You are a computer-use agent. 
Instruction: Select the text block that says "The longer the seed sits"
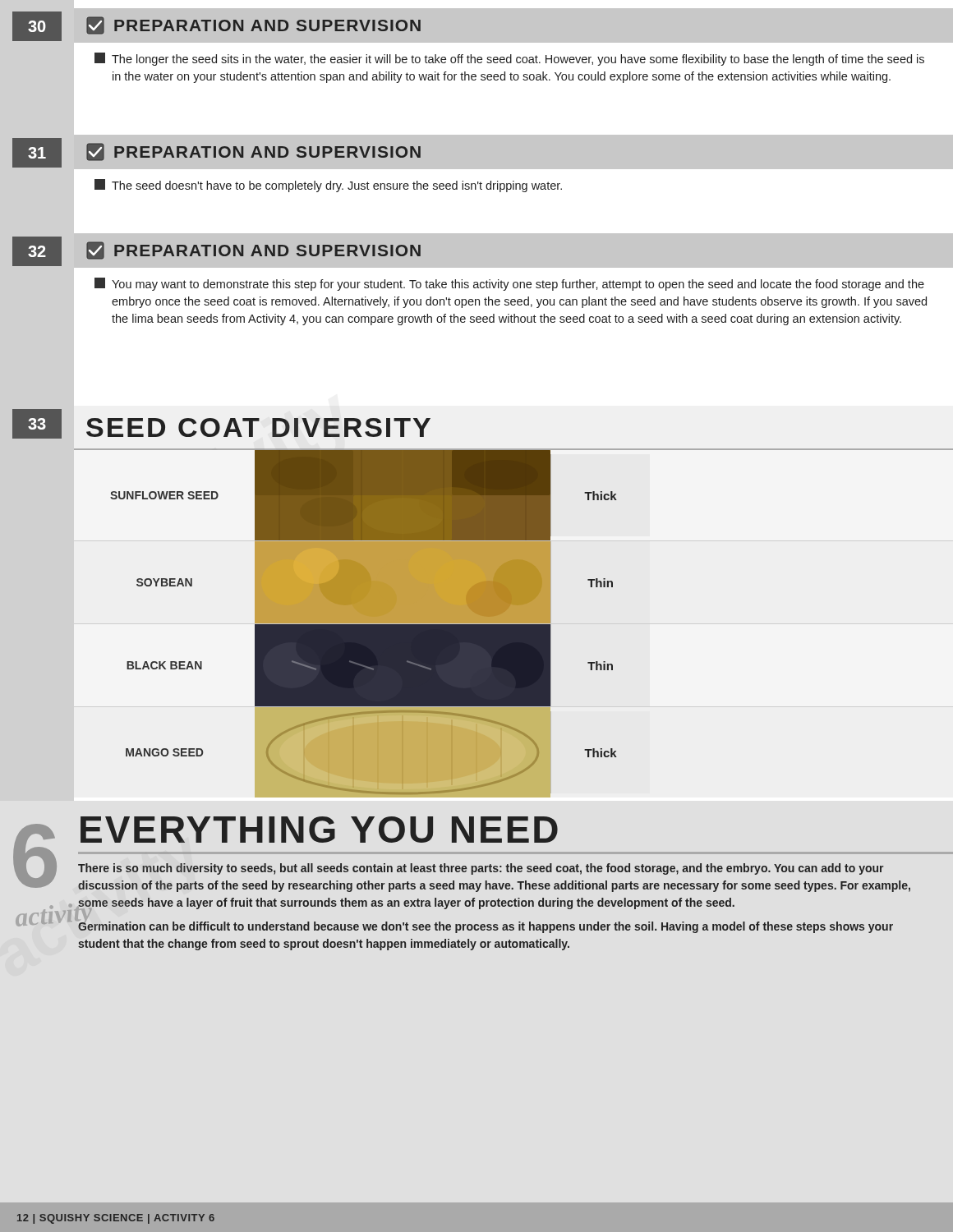point(511,68)
